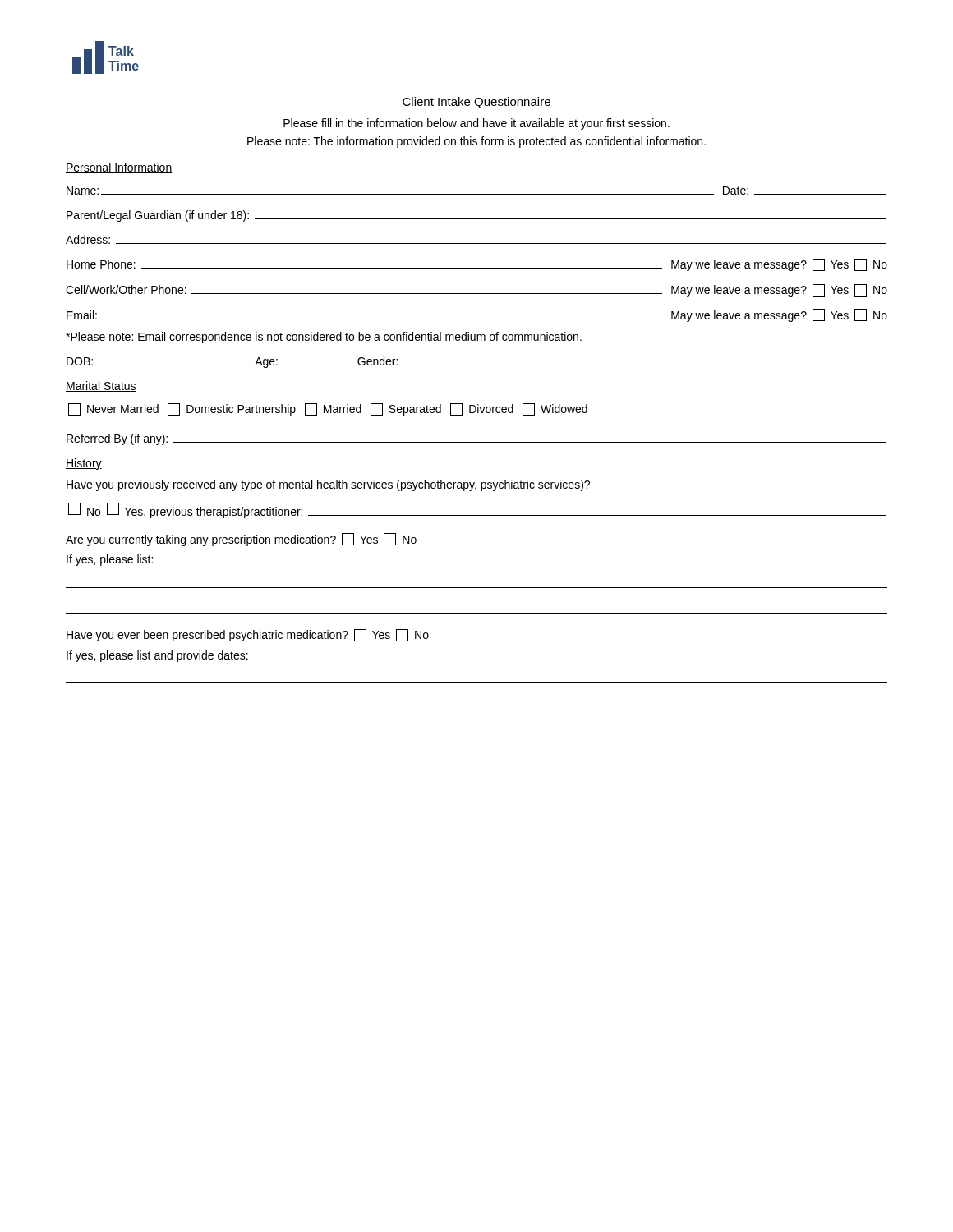
Task: Point to the block beginning "Never Married Domestic"
Action: click(x=328, y=409)
